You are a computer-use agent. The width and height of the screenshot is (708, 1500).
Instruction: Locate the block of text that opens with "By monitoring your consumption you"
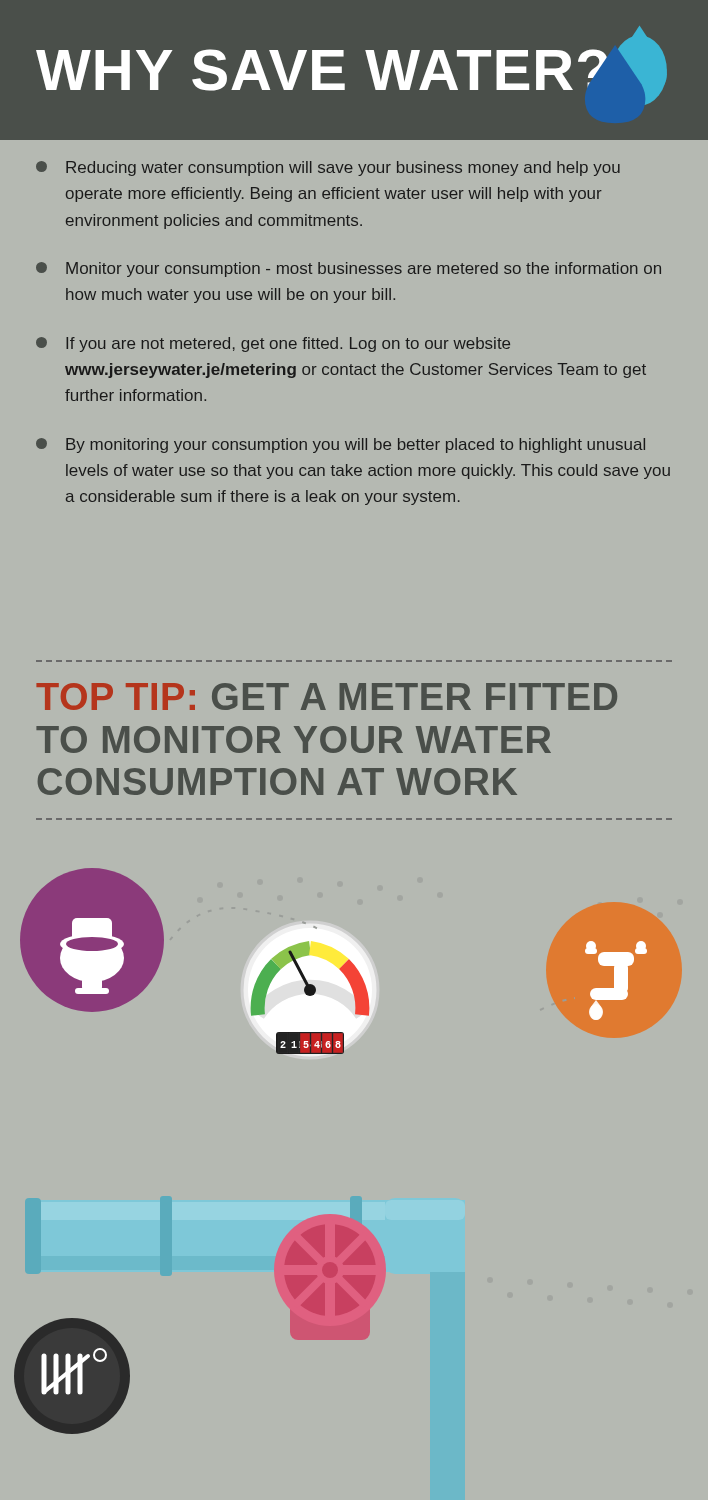pyautogui.click(x=354, y=471)
